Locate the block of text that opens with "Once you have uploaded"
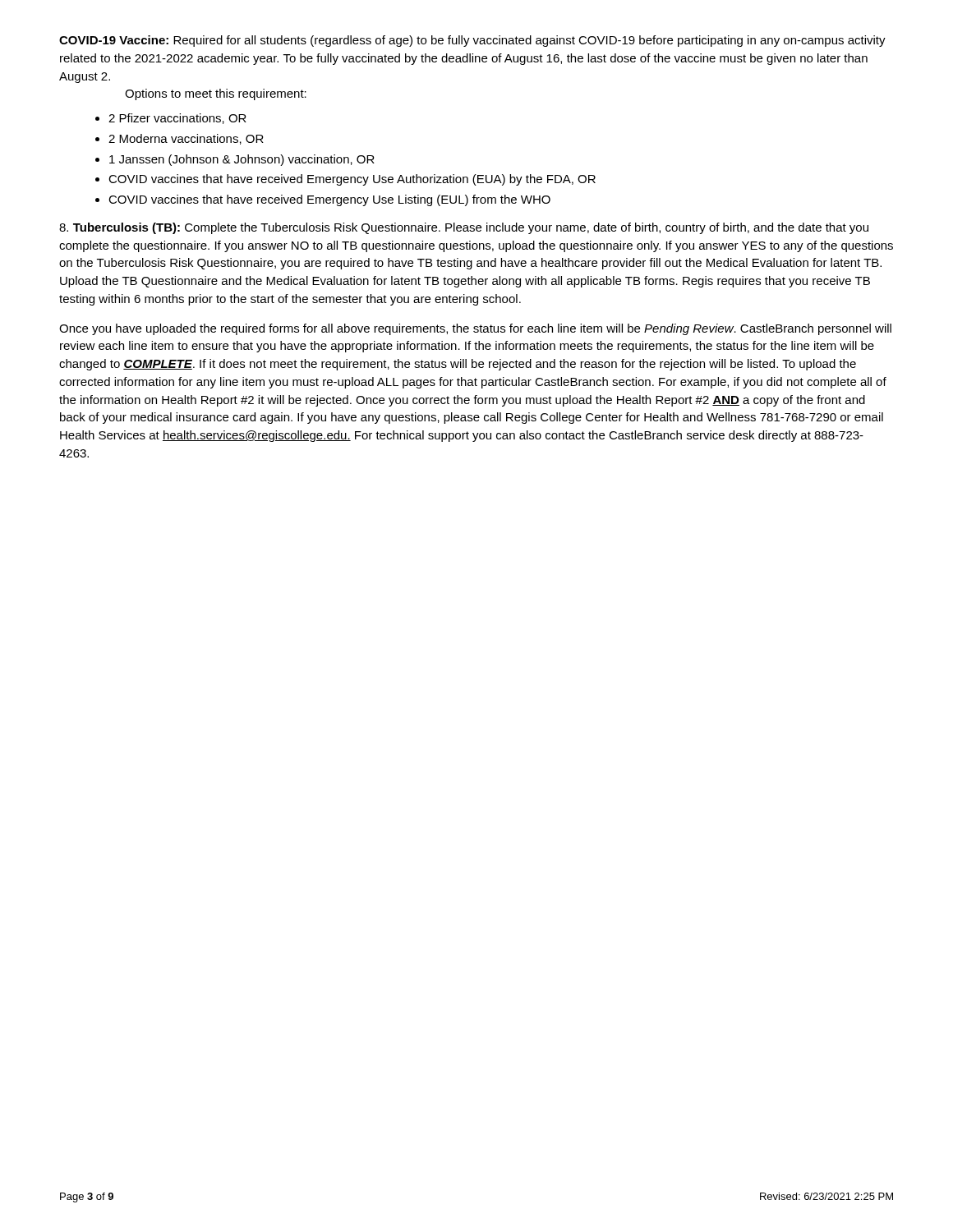The height and width of the screenshot is (1232, 953). coord(476,390)
